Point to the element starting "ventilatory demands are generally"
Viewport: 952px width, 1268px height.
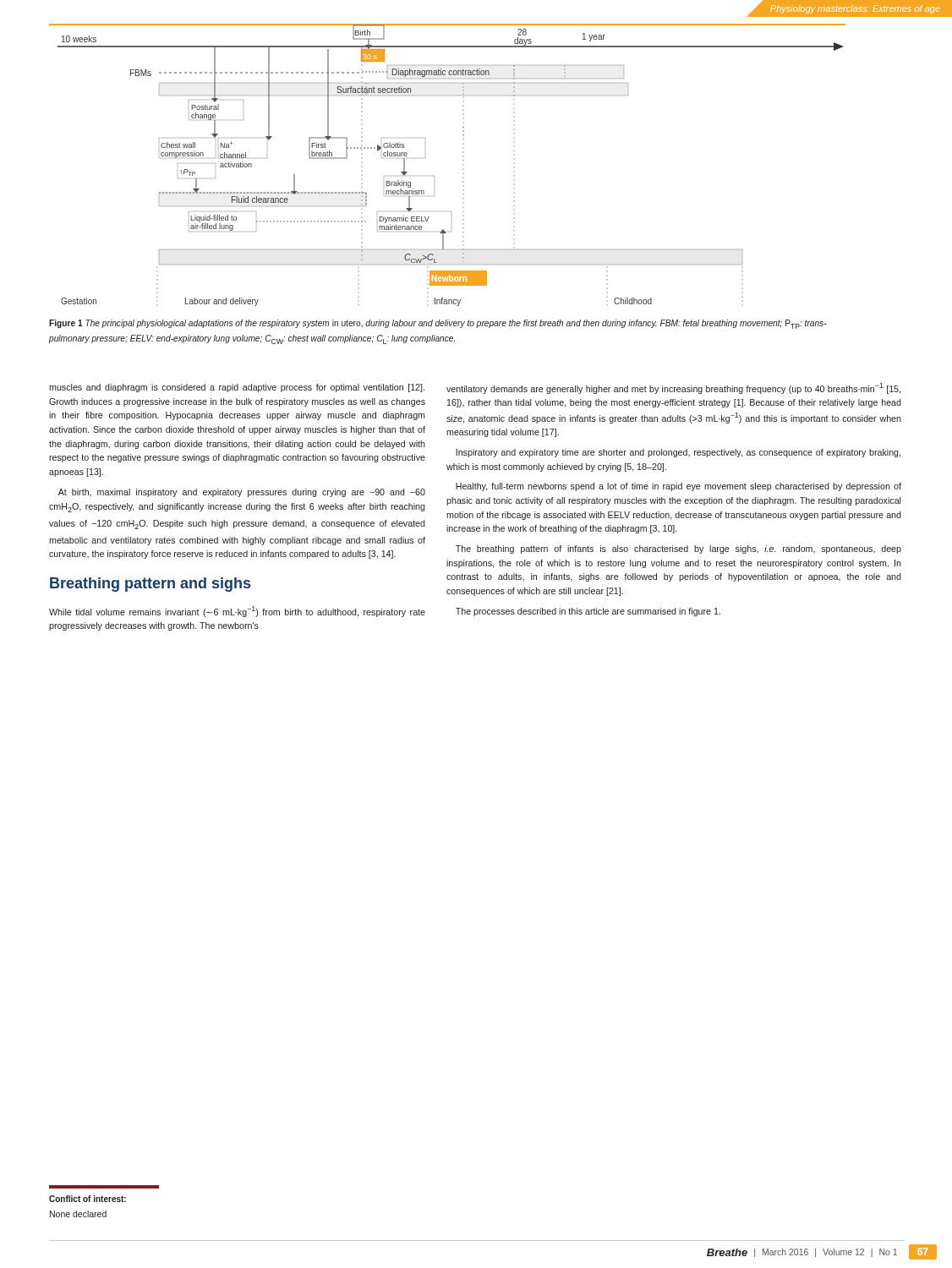(x=674, y=499)
